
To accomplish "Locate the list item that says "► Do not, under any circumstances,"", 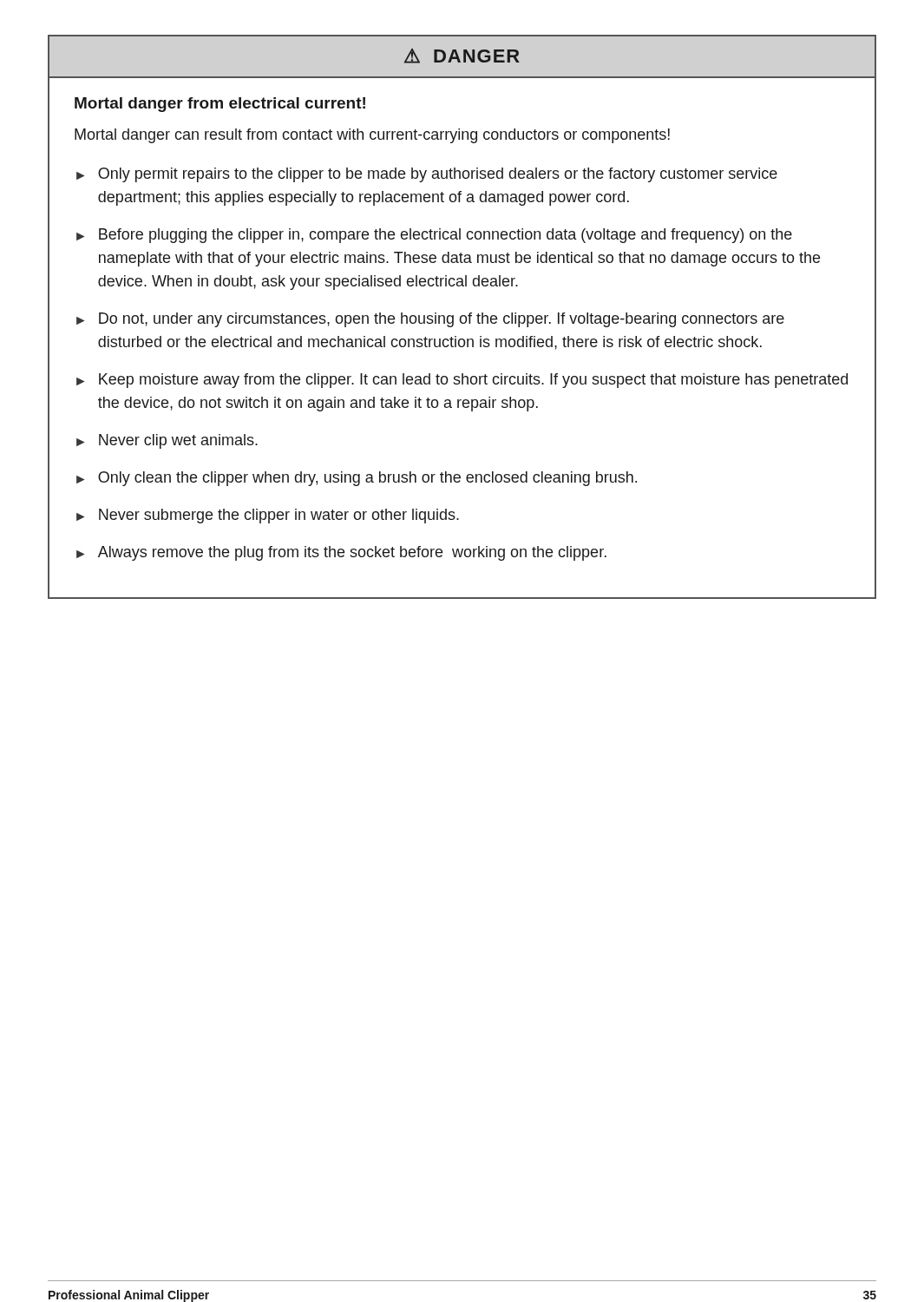I will pos(462,331).
